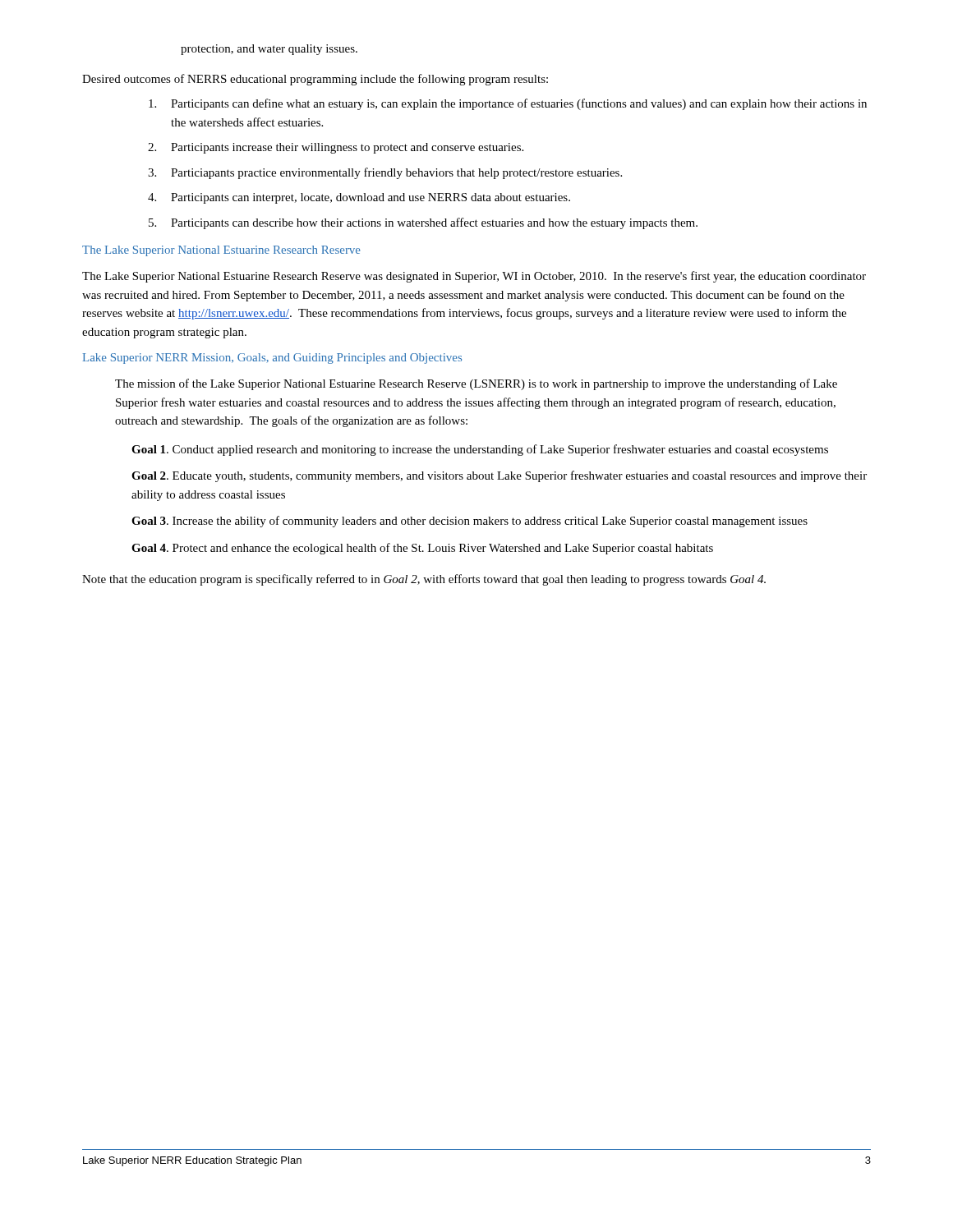Point to the text block starting "5. Participants can describe how their actions in"

[x=509, y=222]
